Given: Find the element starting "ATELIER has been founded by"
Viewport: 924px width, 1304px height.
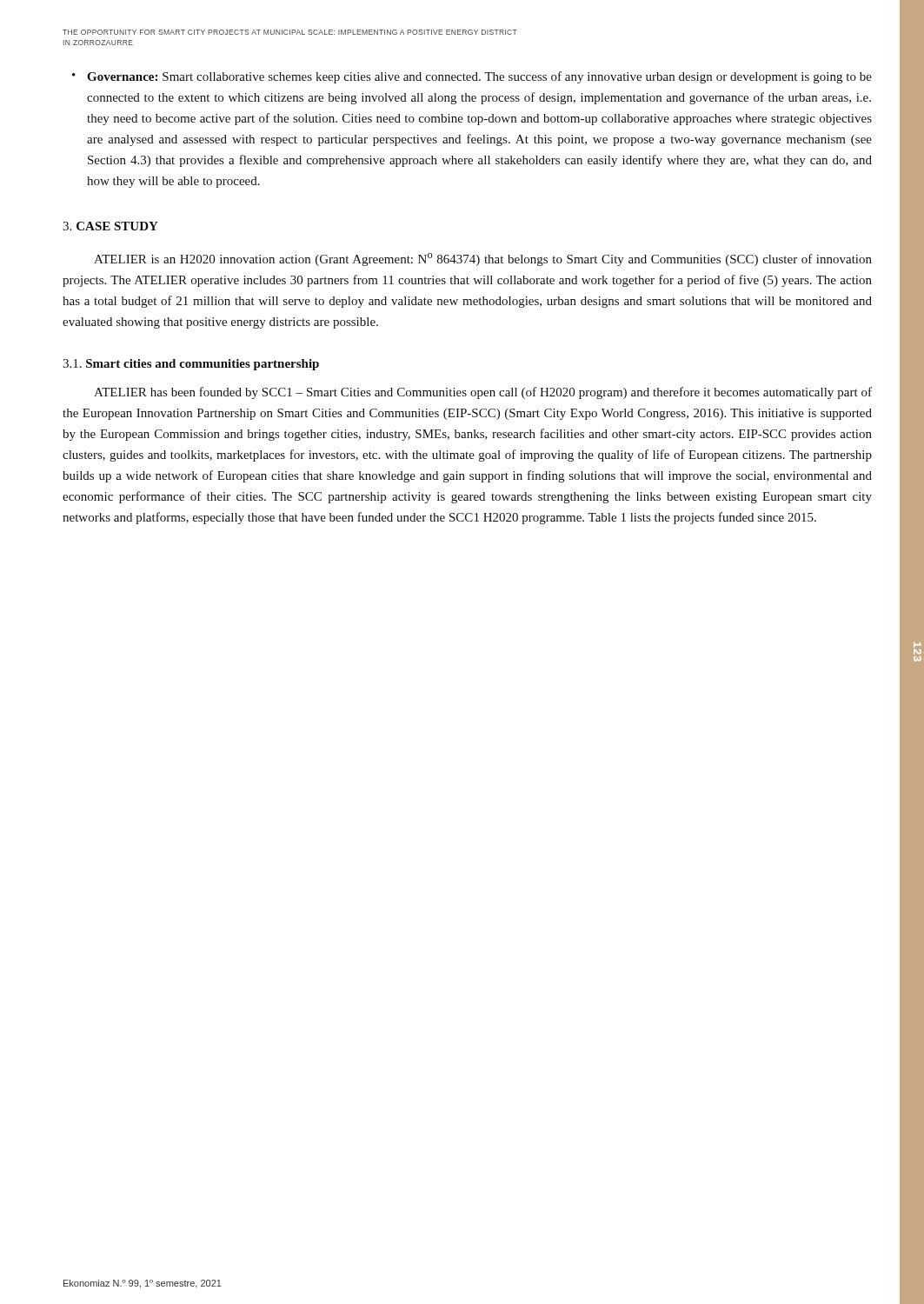Looking at the screenshot, I should pyautogui.click(x=467, y=454).
